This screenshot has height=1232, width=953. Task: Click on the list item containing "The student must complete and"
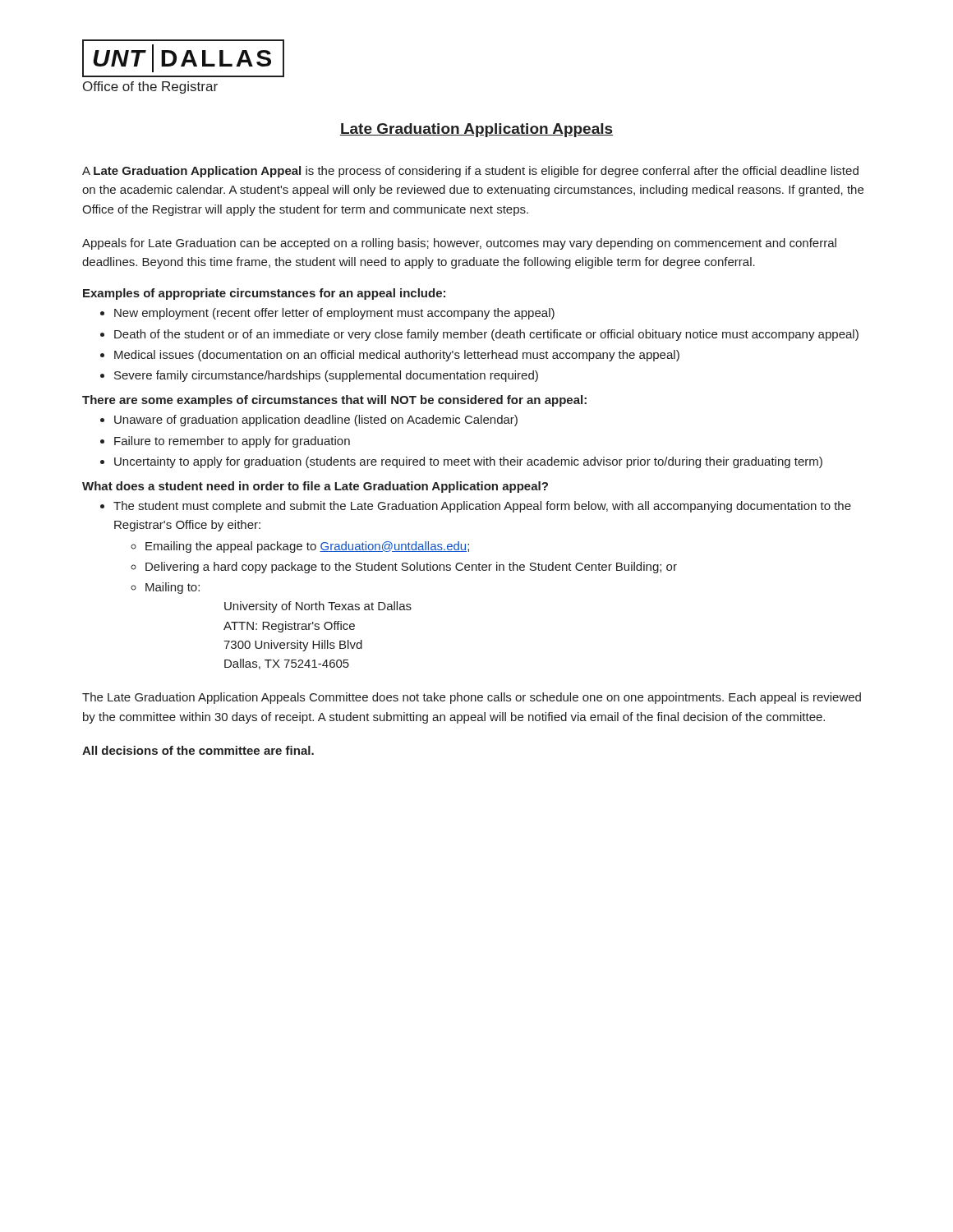482,507
